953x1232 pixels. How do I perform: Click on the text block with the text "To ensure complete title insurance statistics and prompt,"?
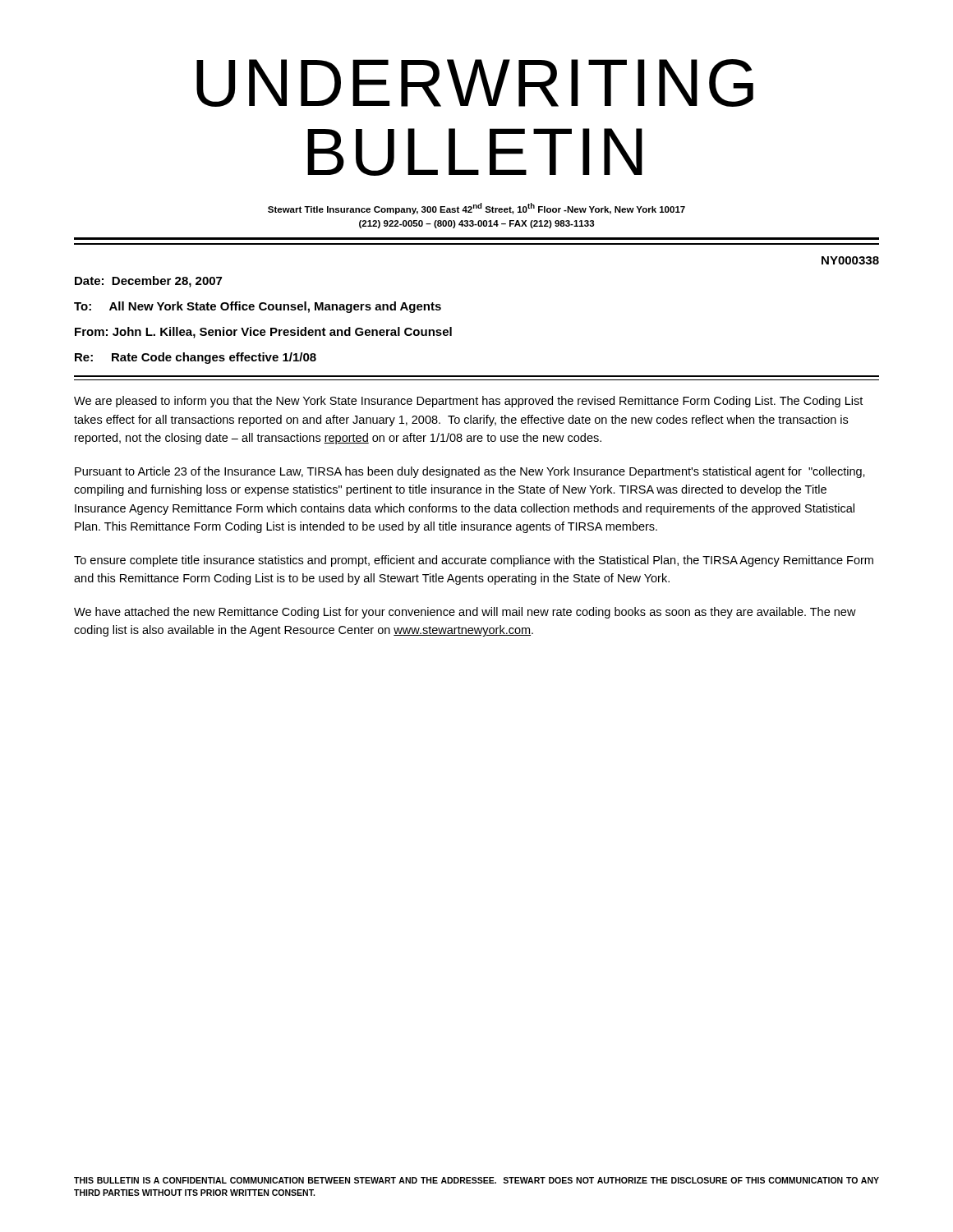click(474, 569)
